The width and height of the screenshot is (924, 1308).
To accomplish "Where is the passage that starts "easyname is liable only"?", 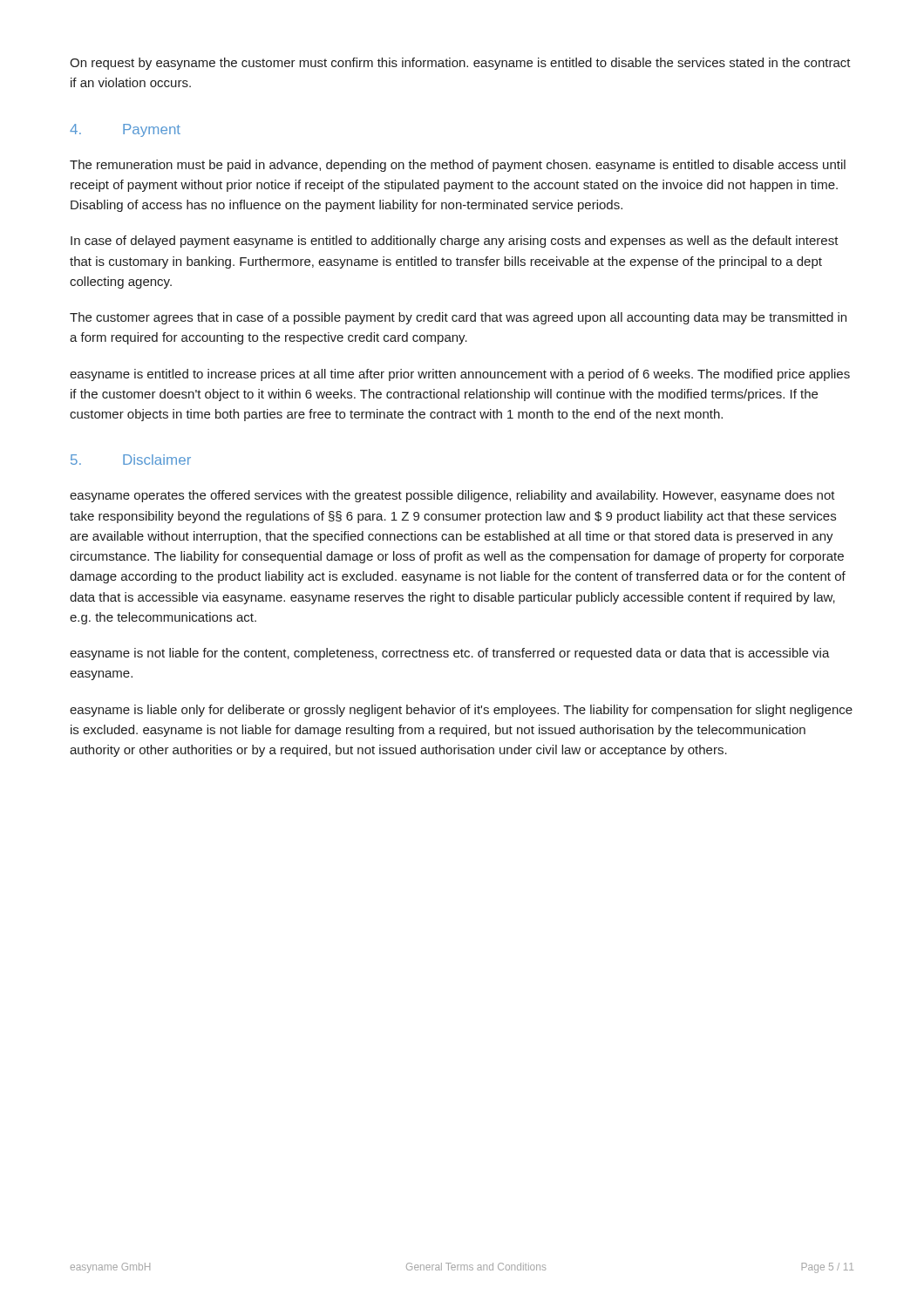I will pos(461,729).
